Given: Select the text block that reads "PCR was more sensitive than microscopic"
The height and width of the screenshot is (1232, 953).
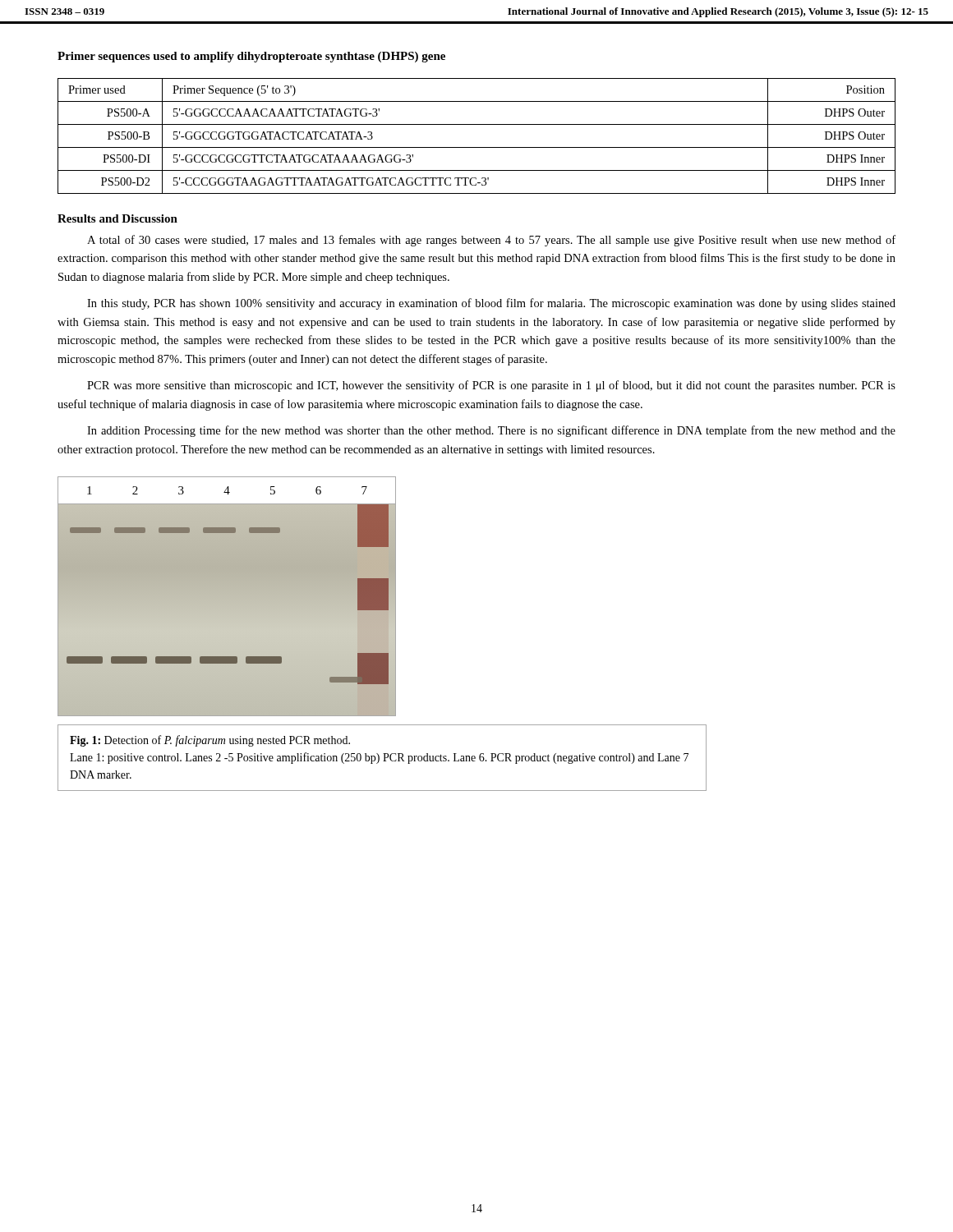Looking at the screenshot, I should point(476,395).
